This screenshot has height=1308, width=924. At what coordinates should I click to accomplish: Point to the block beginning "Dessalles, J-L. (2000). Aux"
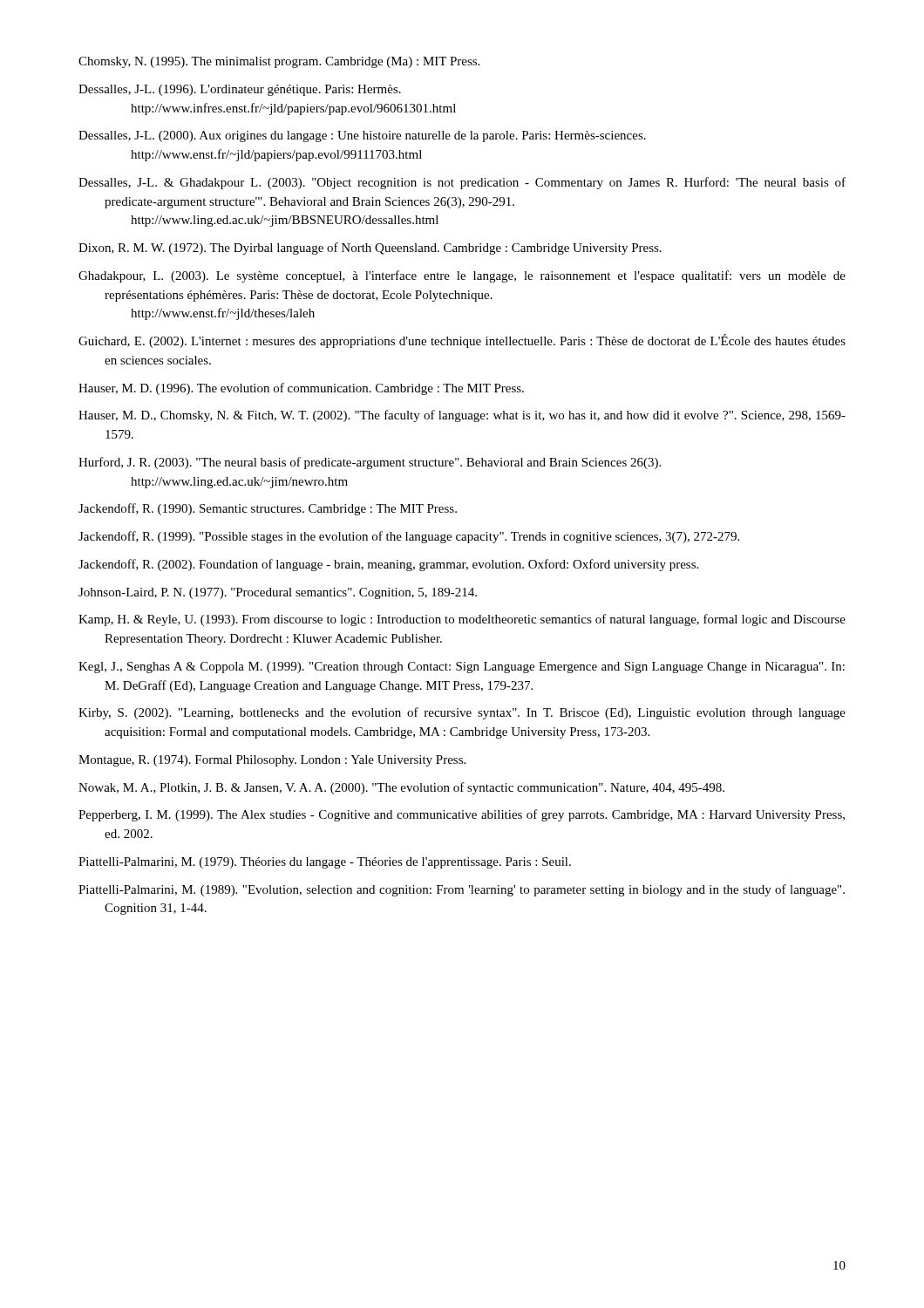click(362, 145)
